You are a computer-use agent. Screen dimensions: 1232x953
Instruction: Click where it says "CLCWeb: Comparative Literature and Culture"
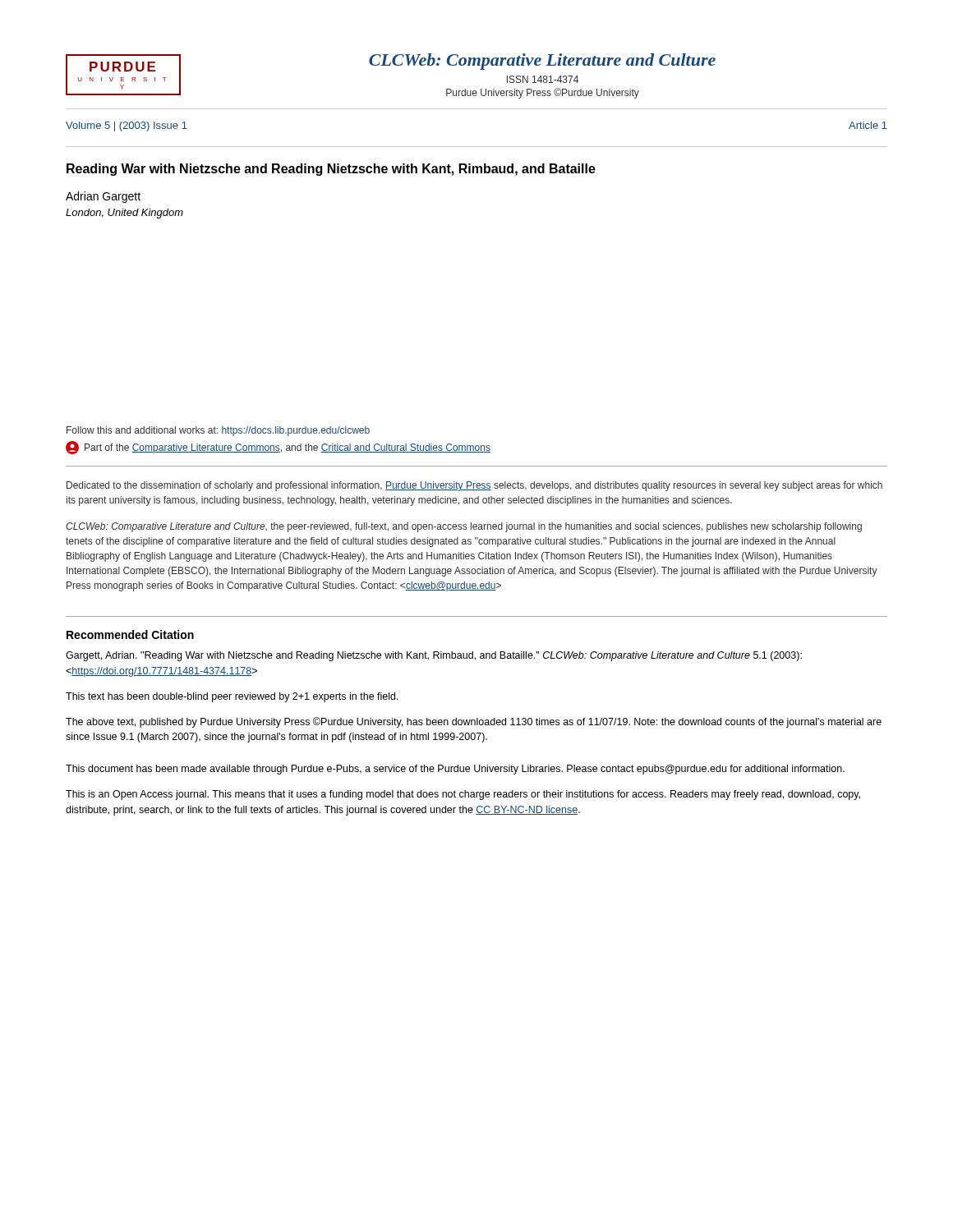[542, 60]
